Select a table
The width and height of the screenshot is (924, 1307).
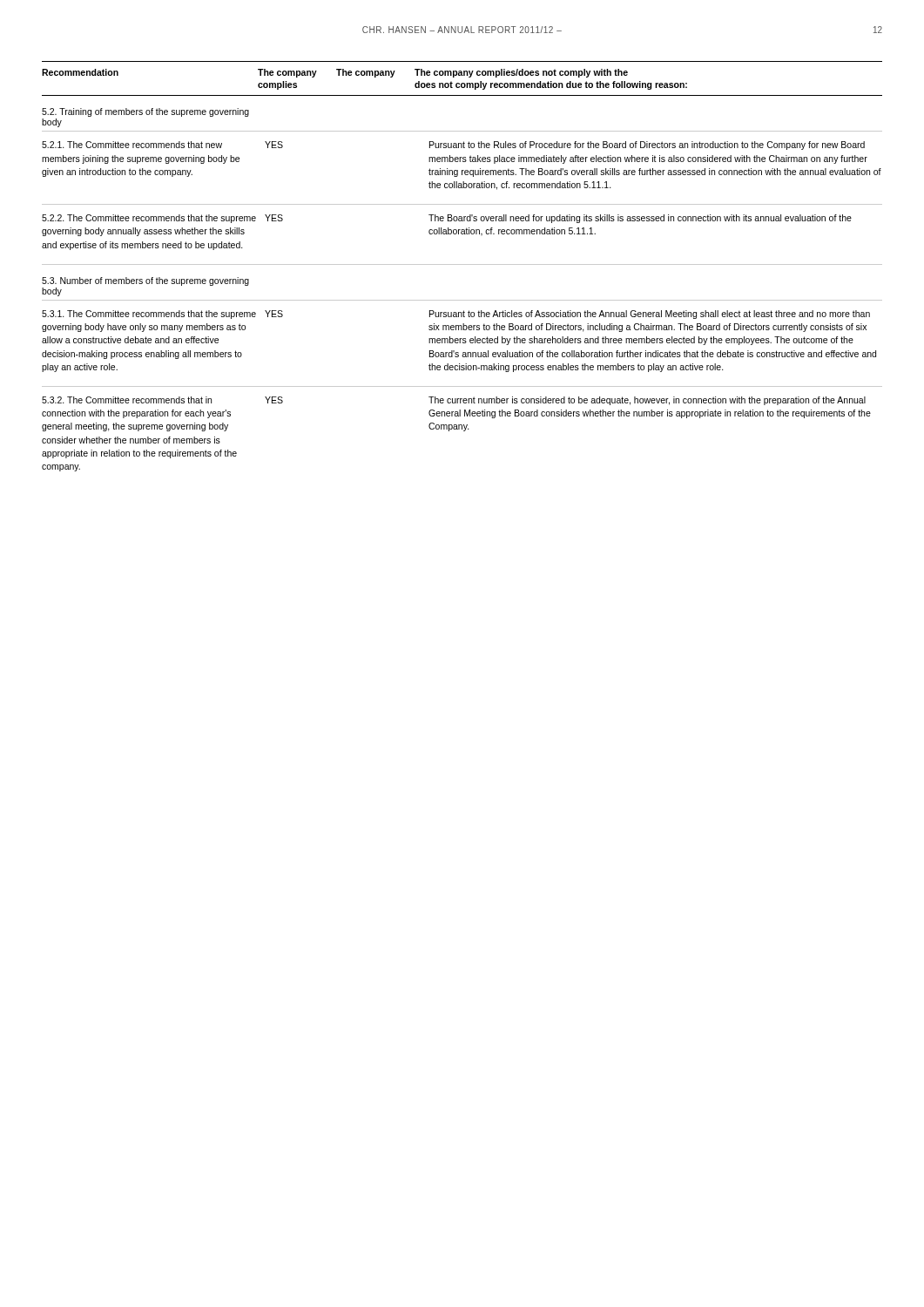coord(462,273)
